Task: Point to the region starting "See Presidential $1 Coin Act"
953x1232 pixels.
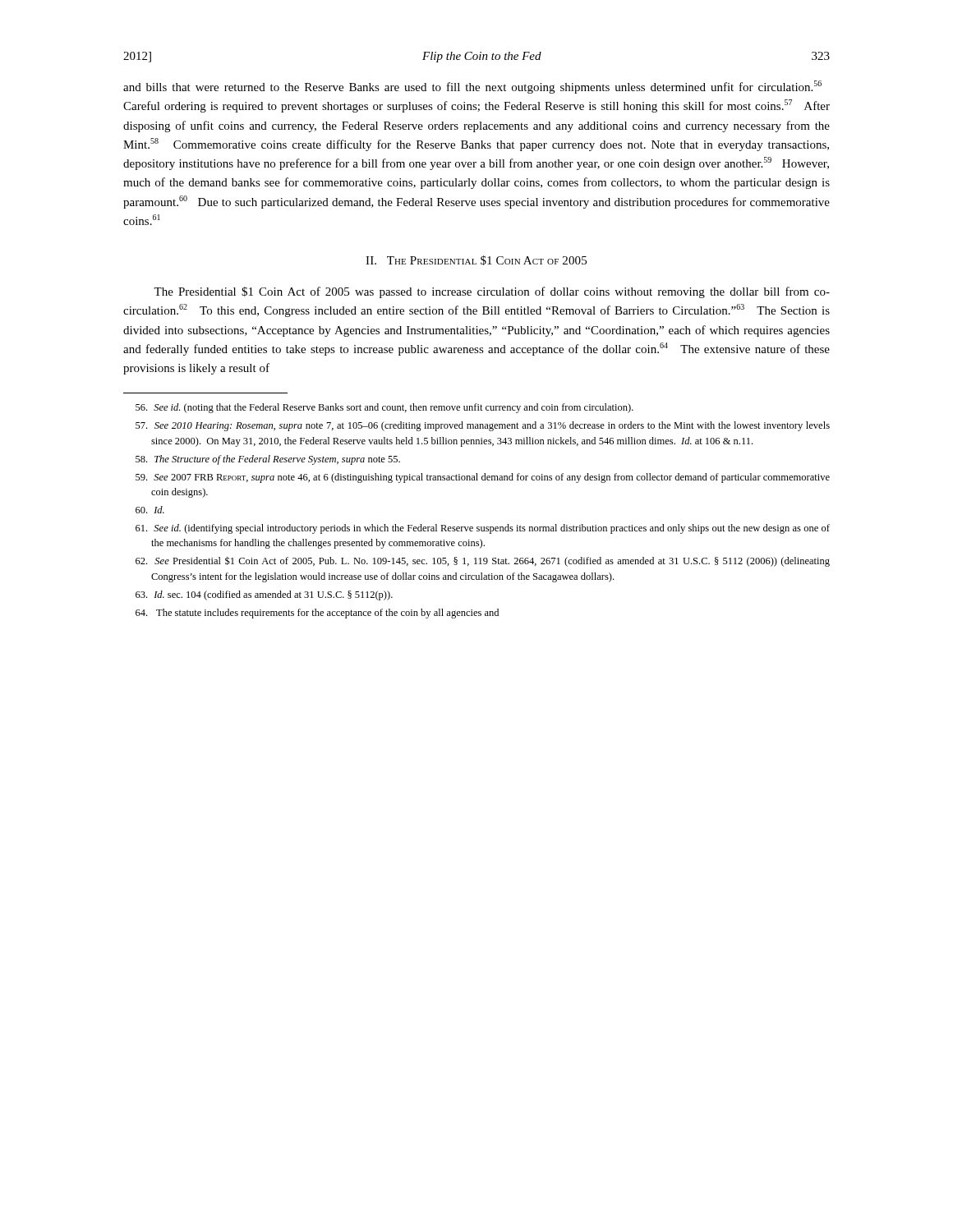Action: tap(476, 569)
